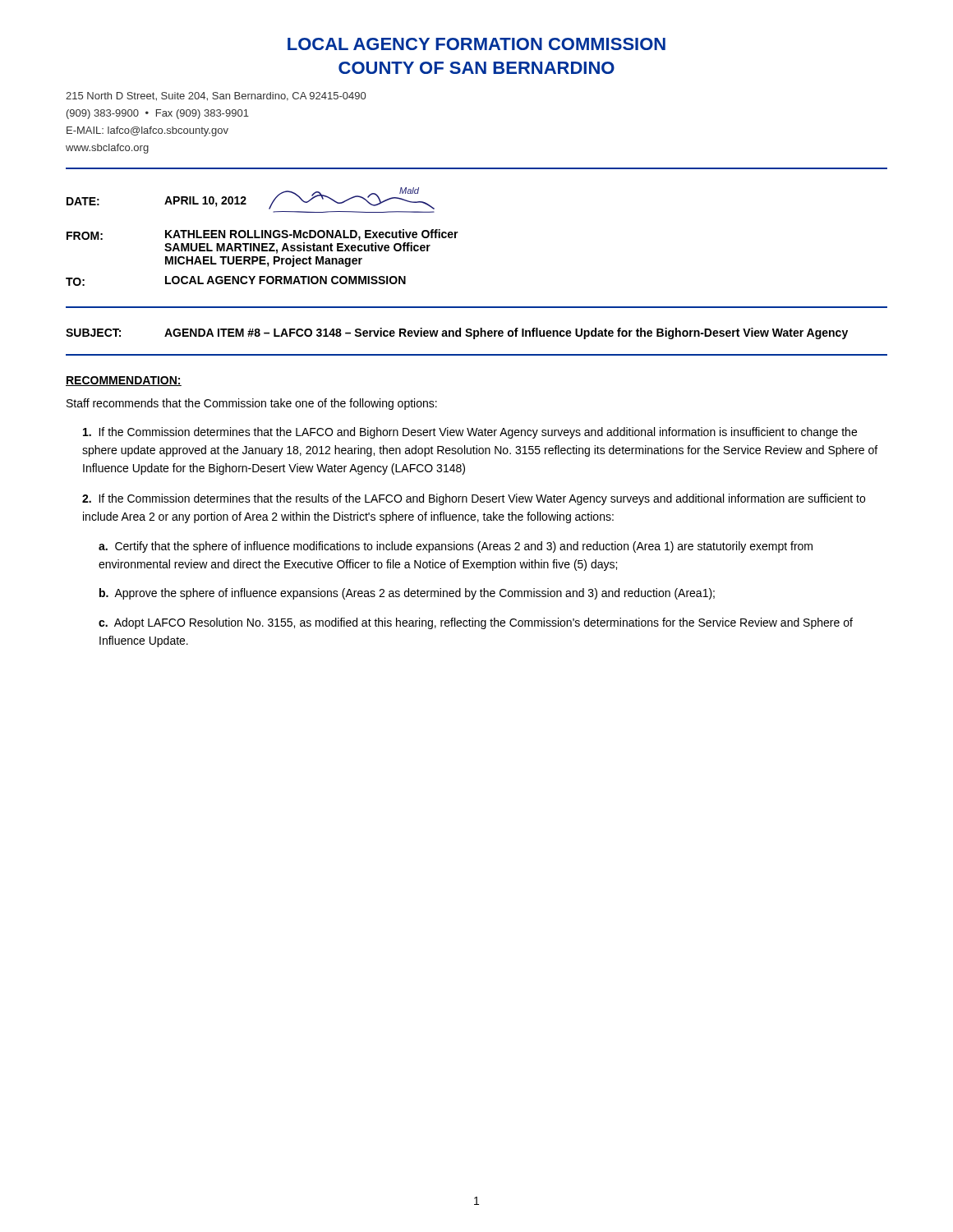Find the element starting "Staff recommends that the Commission take one"
The image size is (953, 1232).
point(252,404)
